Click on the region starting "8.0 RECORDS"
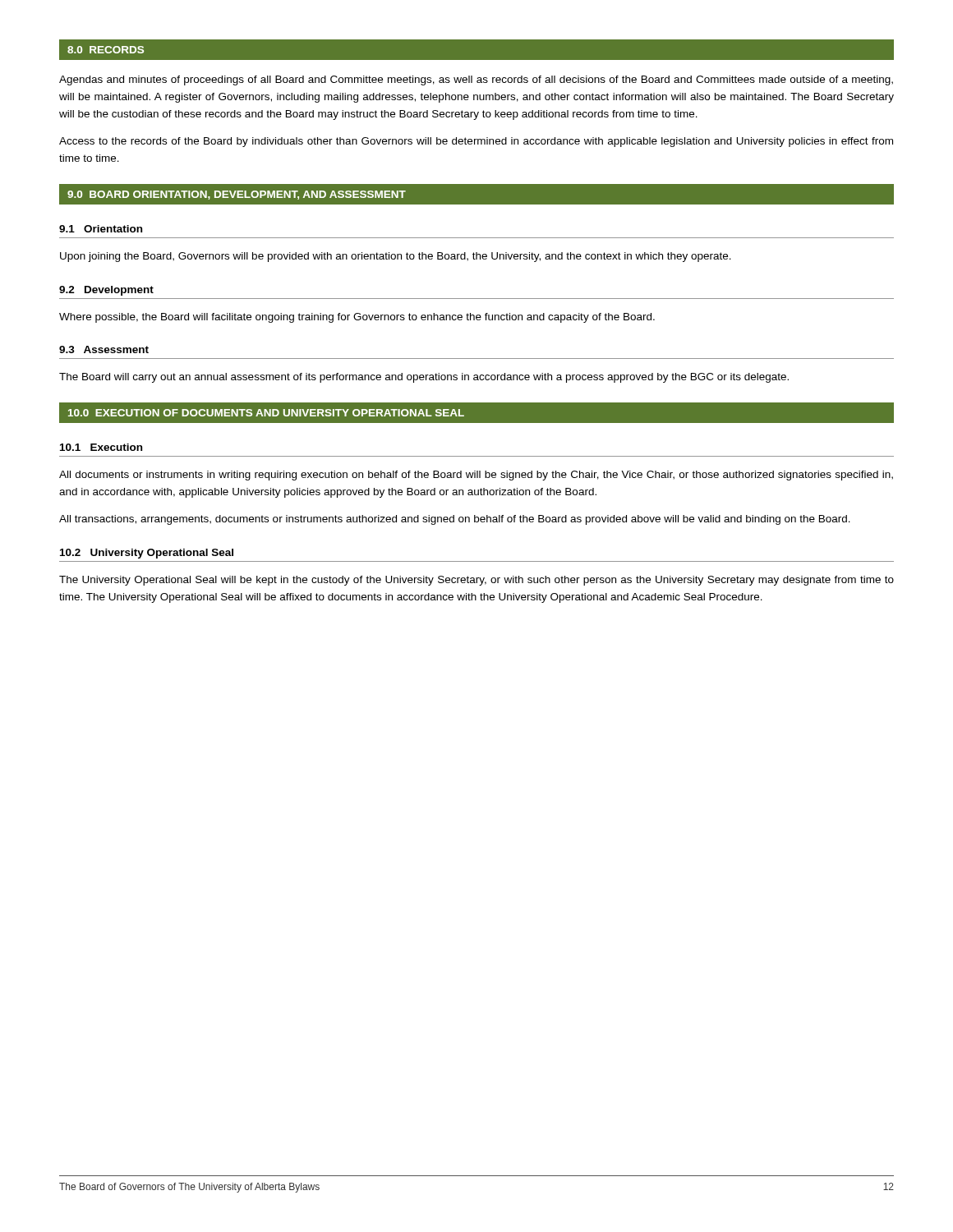Image resolution: width=953 pixels, height=1232 pixels. pyautogui.click(x=106, y=50)
